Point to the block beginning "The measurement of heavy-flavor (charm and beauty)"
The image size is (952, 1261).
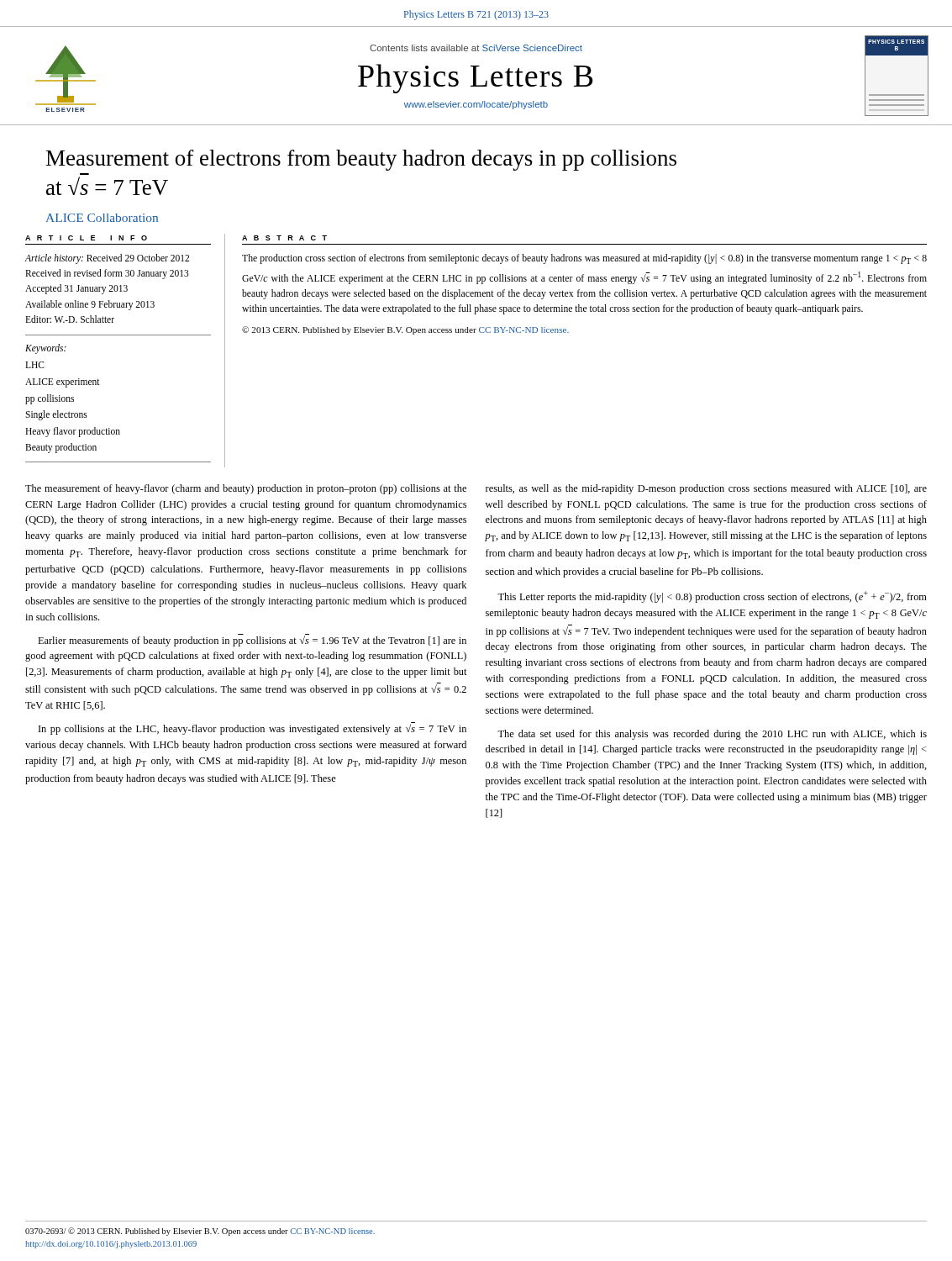[246, 634]
